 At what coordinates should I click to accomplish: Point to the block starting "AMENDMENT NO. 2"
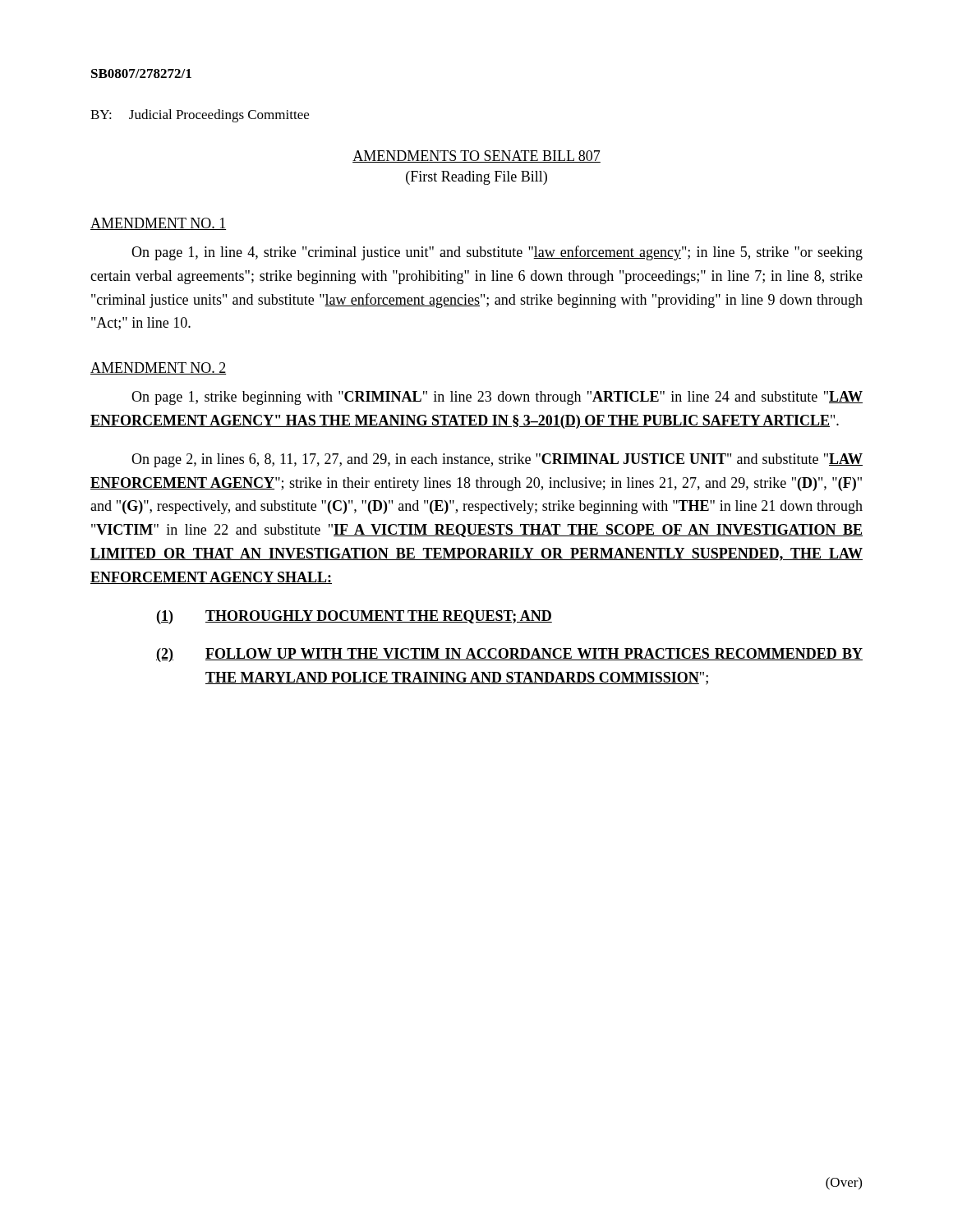click(158, 368)
